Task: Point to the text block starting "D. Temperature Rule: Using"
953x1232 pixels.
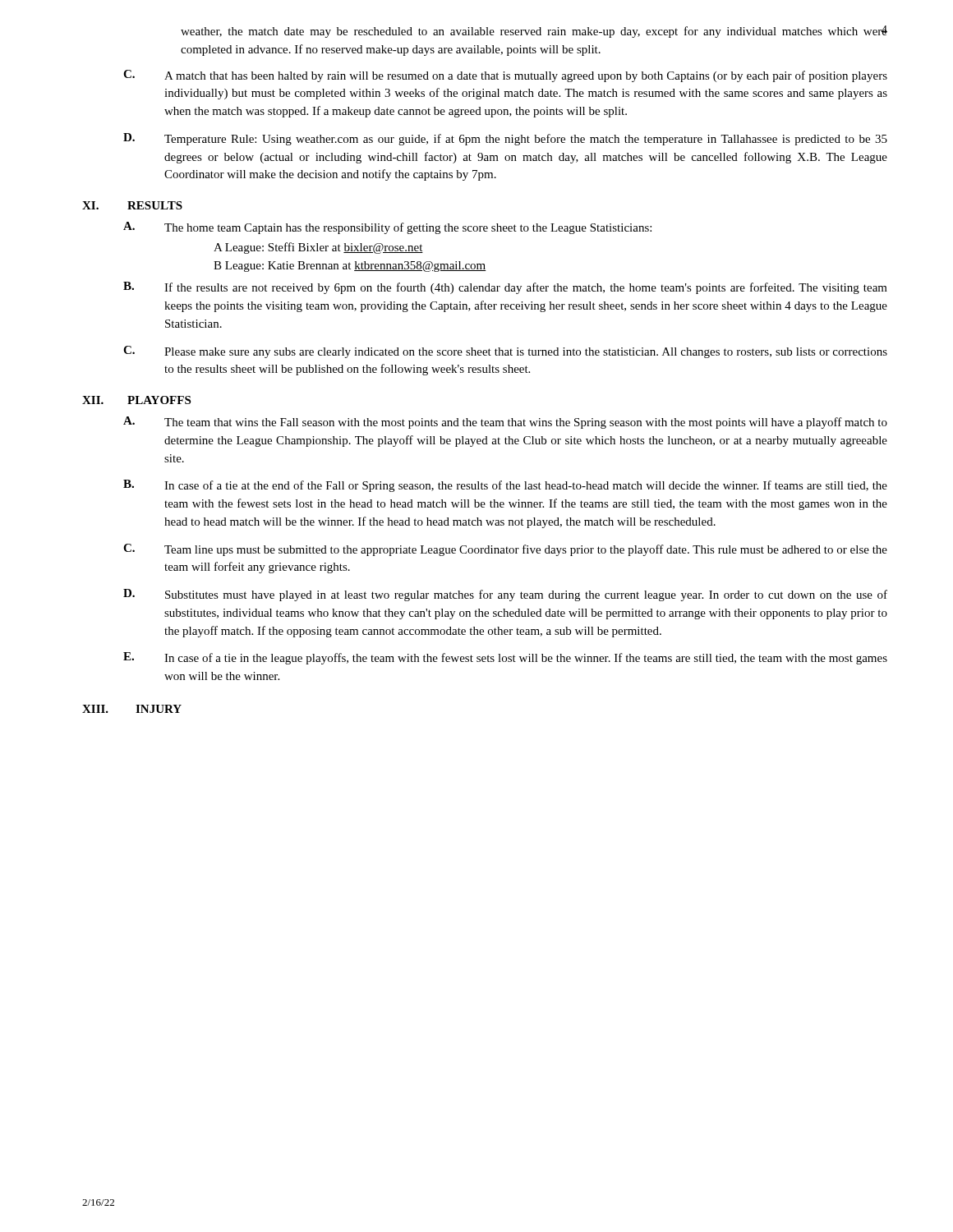Action: click(505, 157)
